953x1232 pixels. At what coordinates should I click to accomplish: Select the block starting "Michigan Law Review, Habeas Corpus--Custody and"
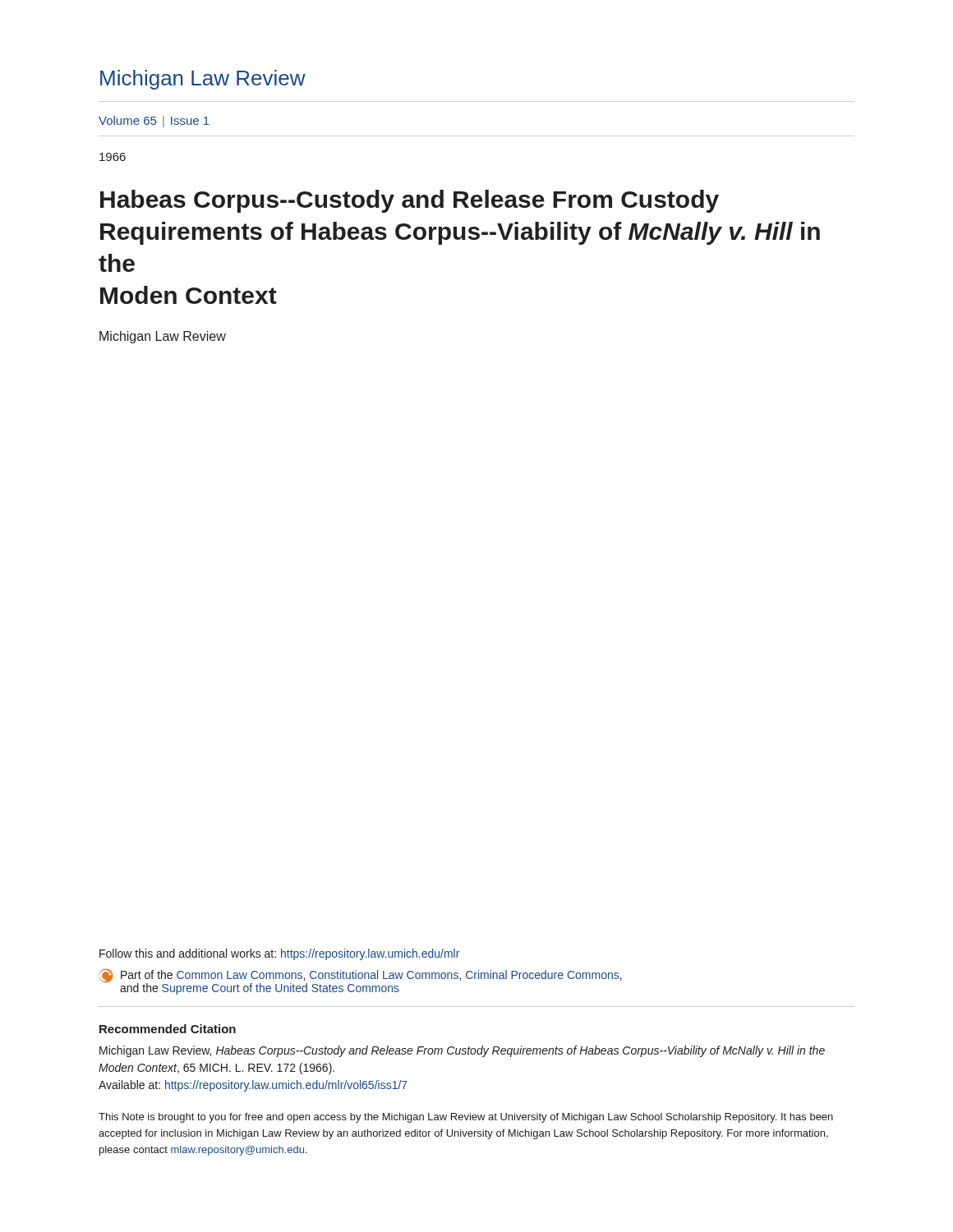(x=462, y=1051)
